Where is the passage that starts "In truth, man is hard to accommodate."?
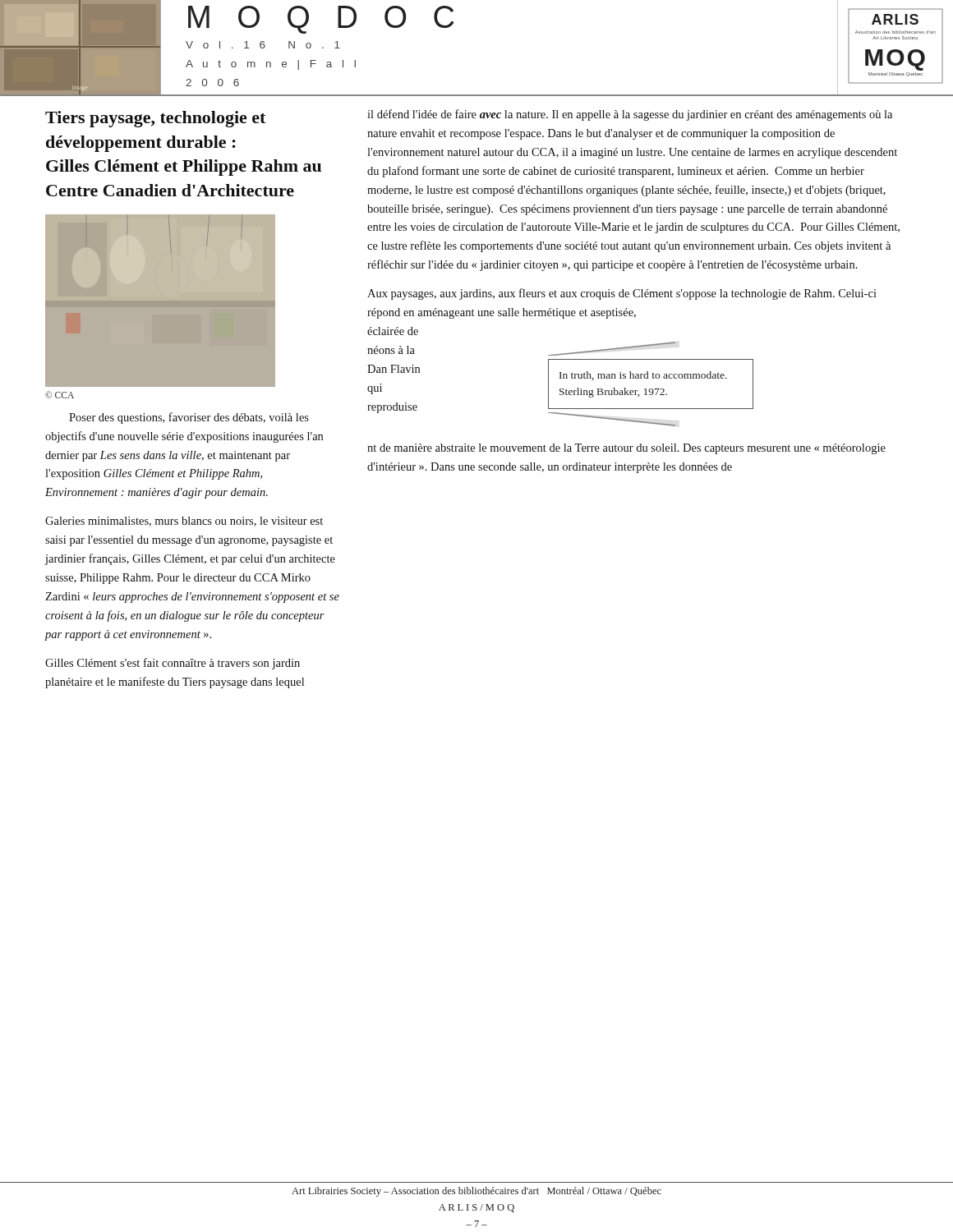 point(651,384)
